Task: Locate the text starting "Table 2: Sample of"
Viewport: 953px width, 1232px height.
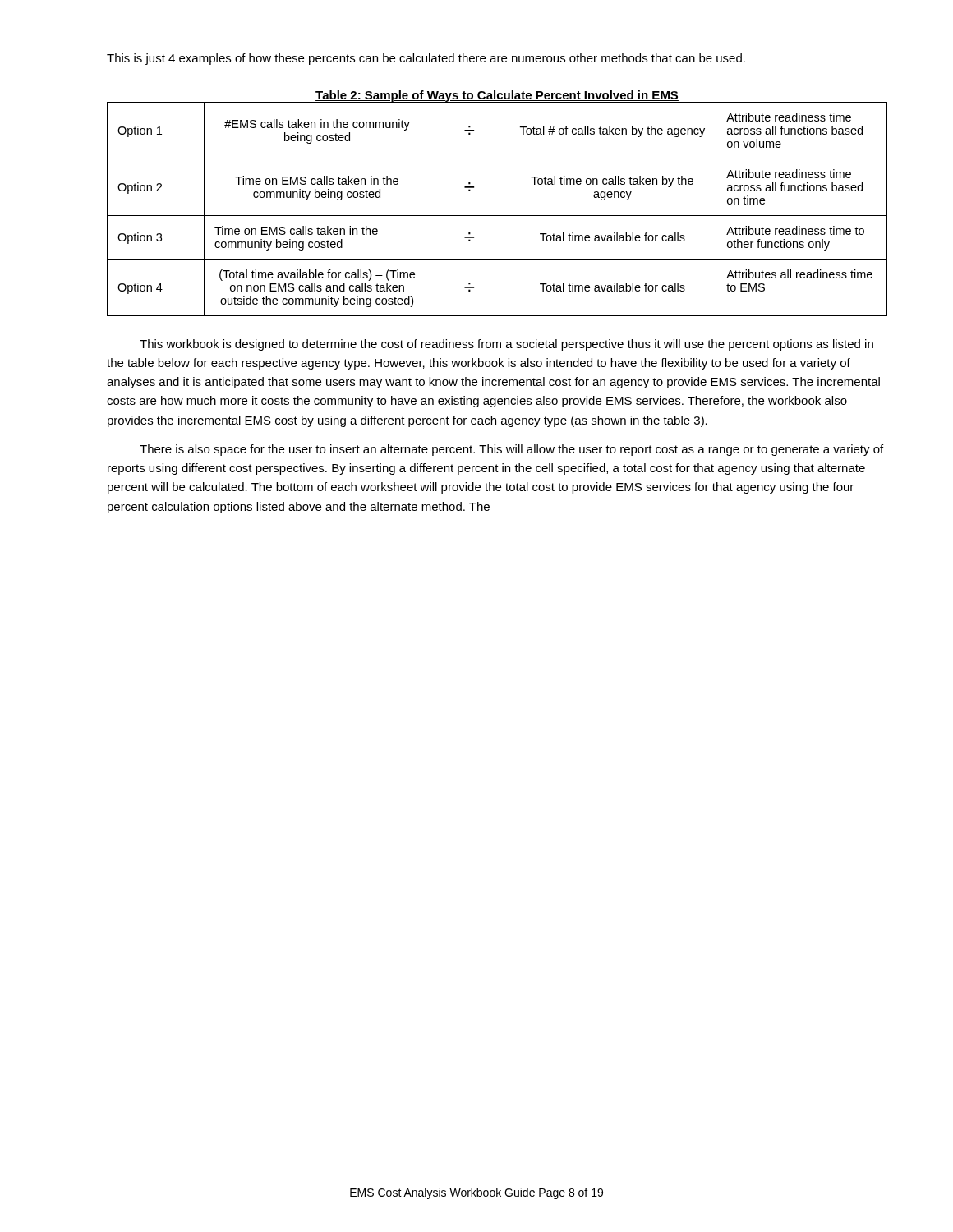Action: pos(497,94)
